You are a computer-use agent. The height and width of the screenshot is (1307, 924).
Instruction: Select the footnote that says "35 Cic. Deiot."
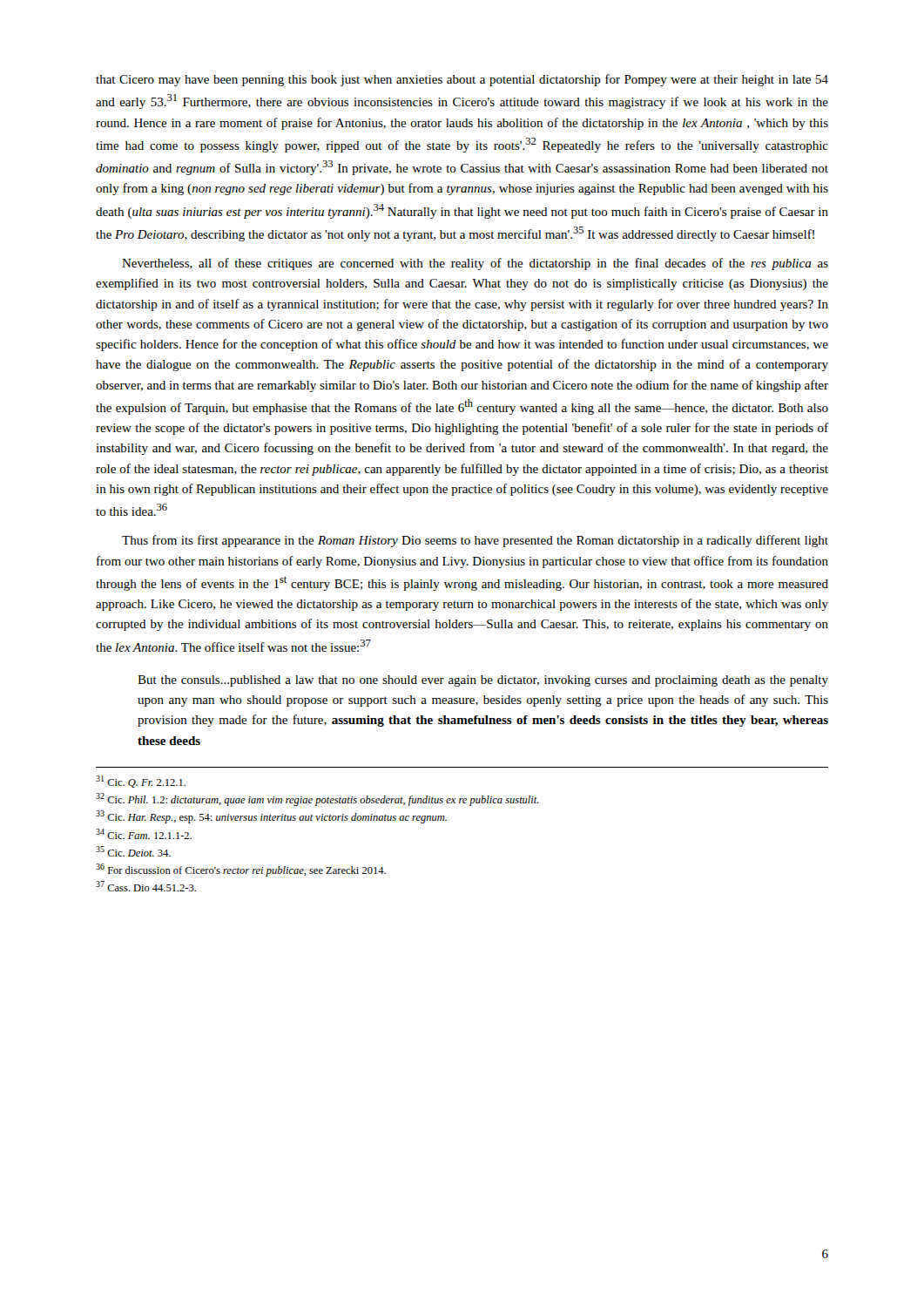[133, 851]
